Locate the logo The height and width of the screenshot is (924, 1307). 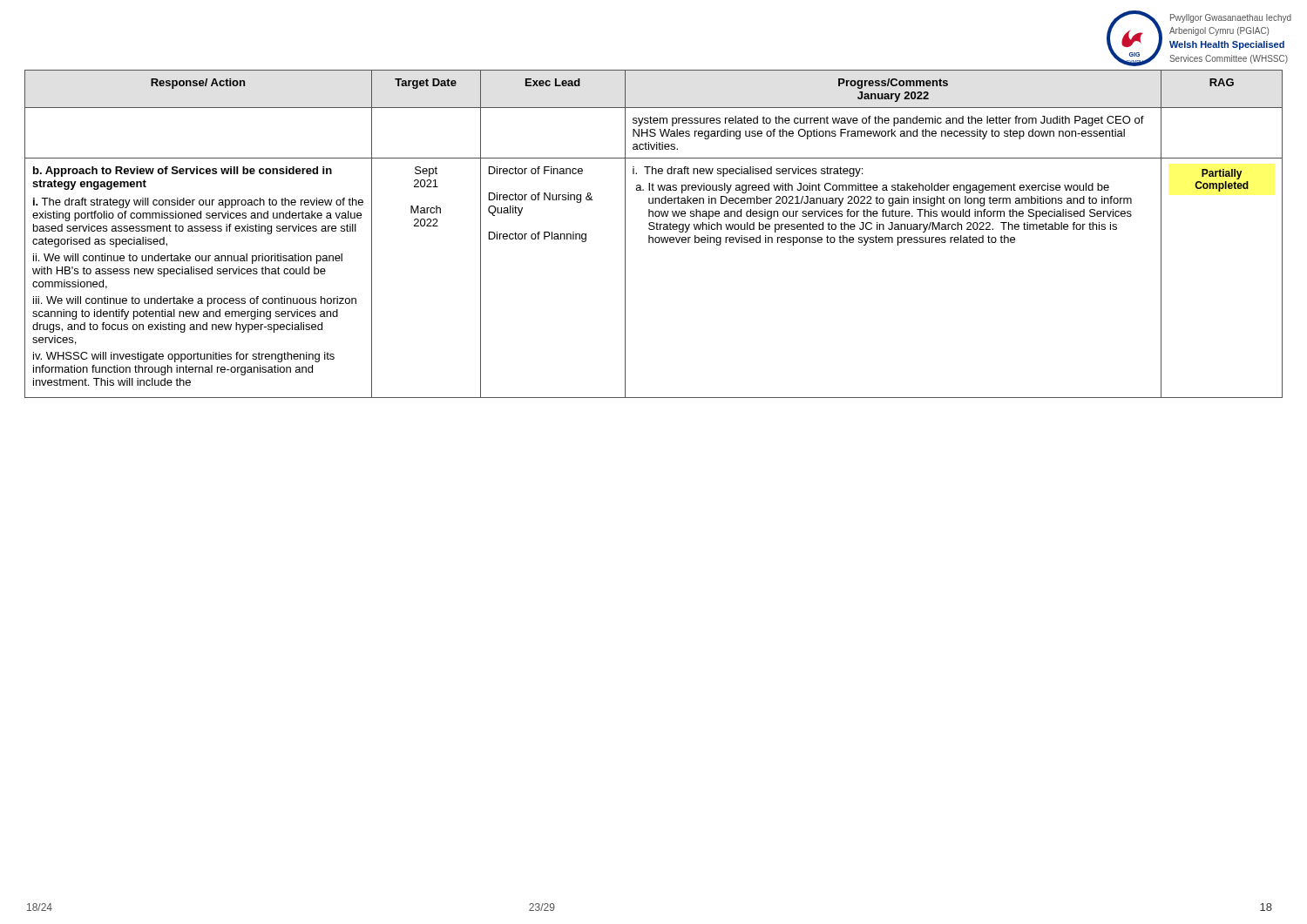coord(1198,38)
